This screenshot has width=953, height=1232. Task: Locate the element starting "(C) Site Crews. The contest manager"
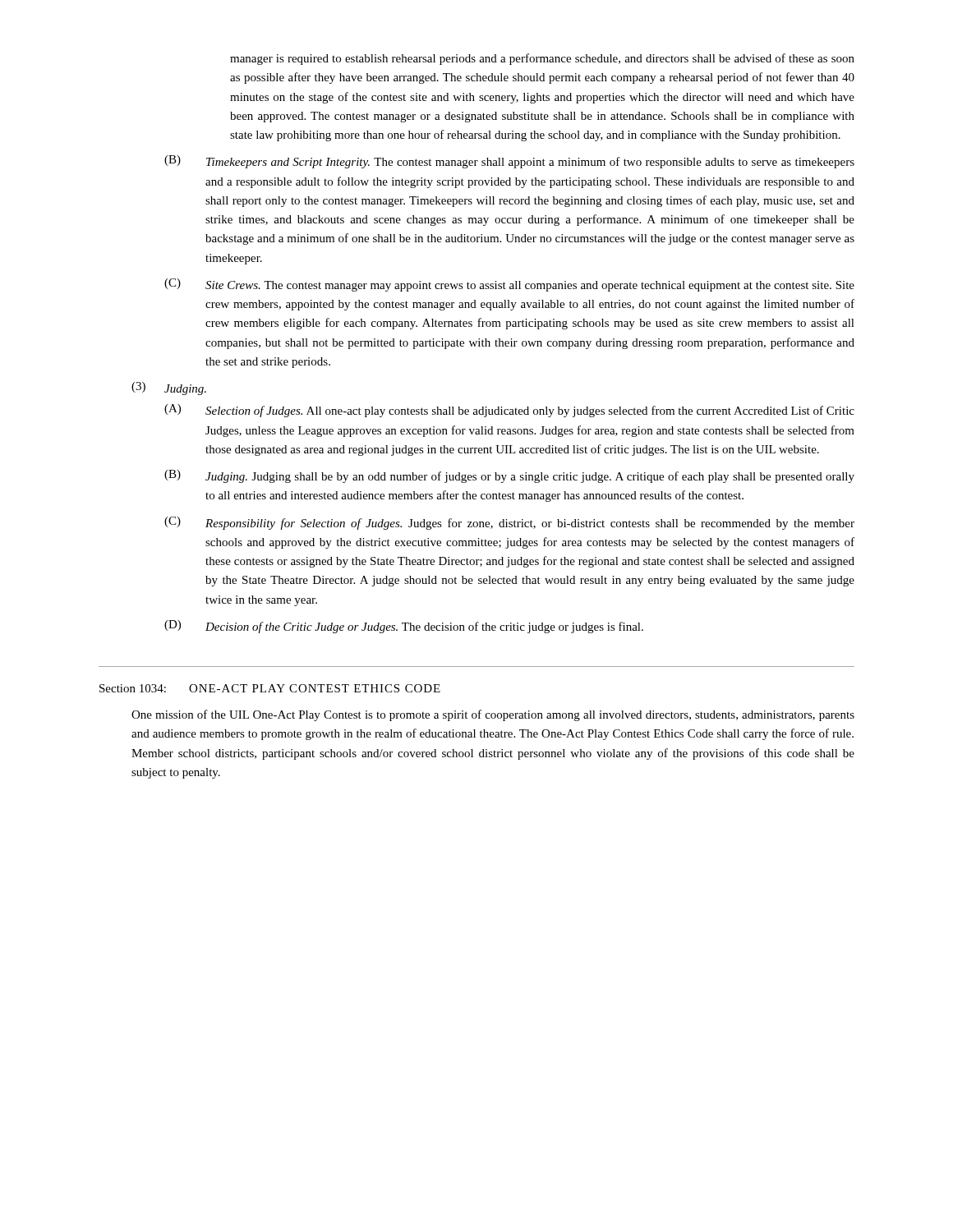click(509, 323)
